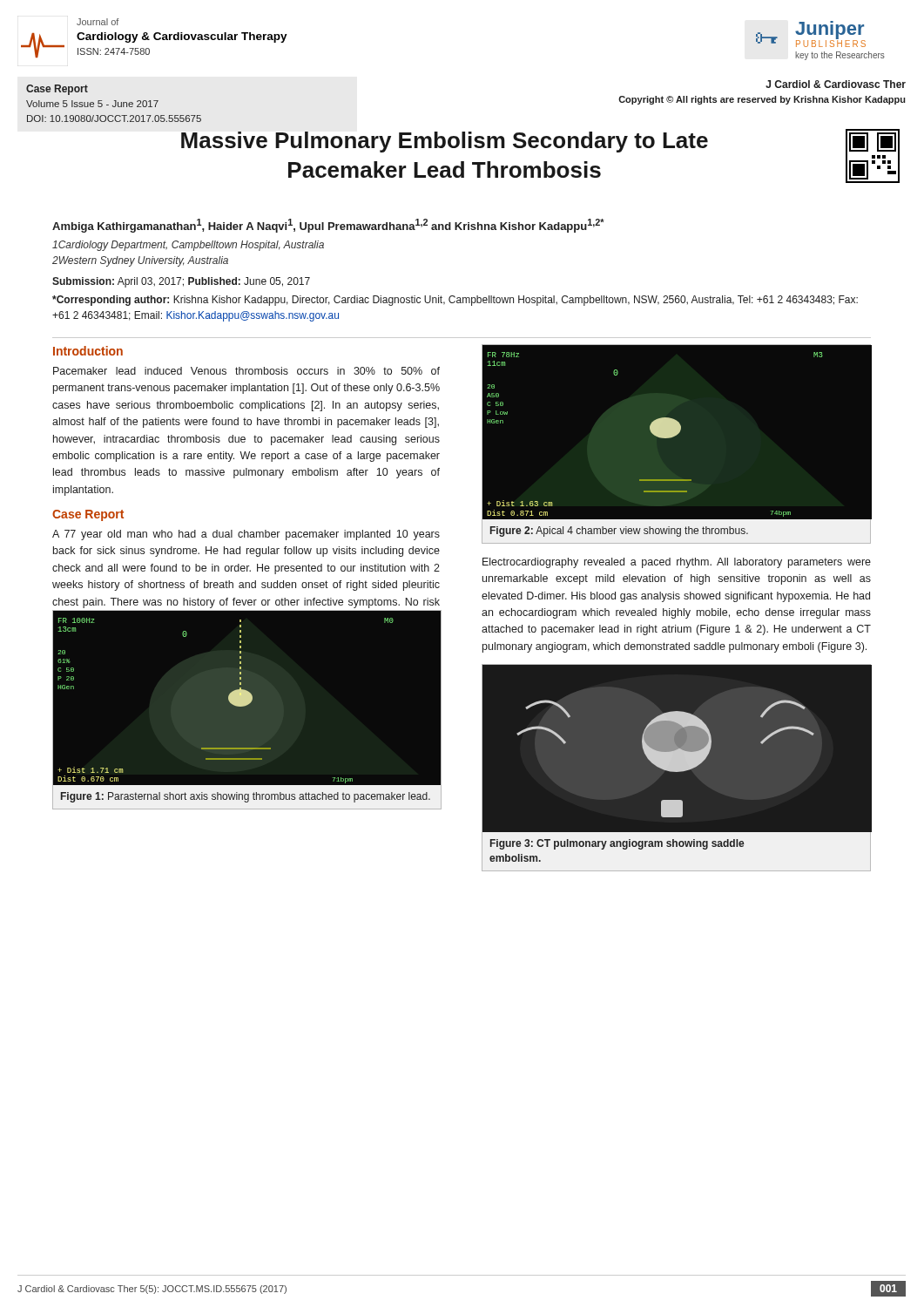Select the text block containing "Ambiga Kathirgamanathan1, Haider A"
The image size is (924, 1307).
click(328, 225)
